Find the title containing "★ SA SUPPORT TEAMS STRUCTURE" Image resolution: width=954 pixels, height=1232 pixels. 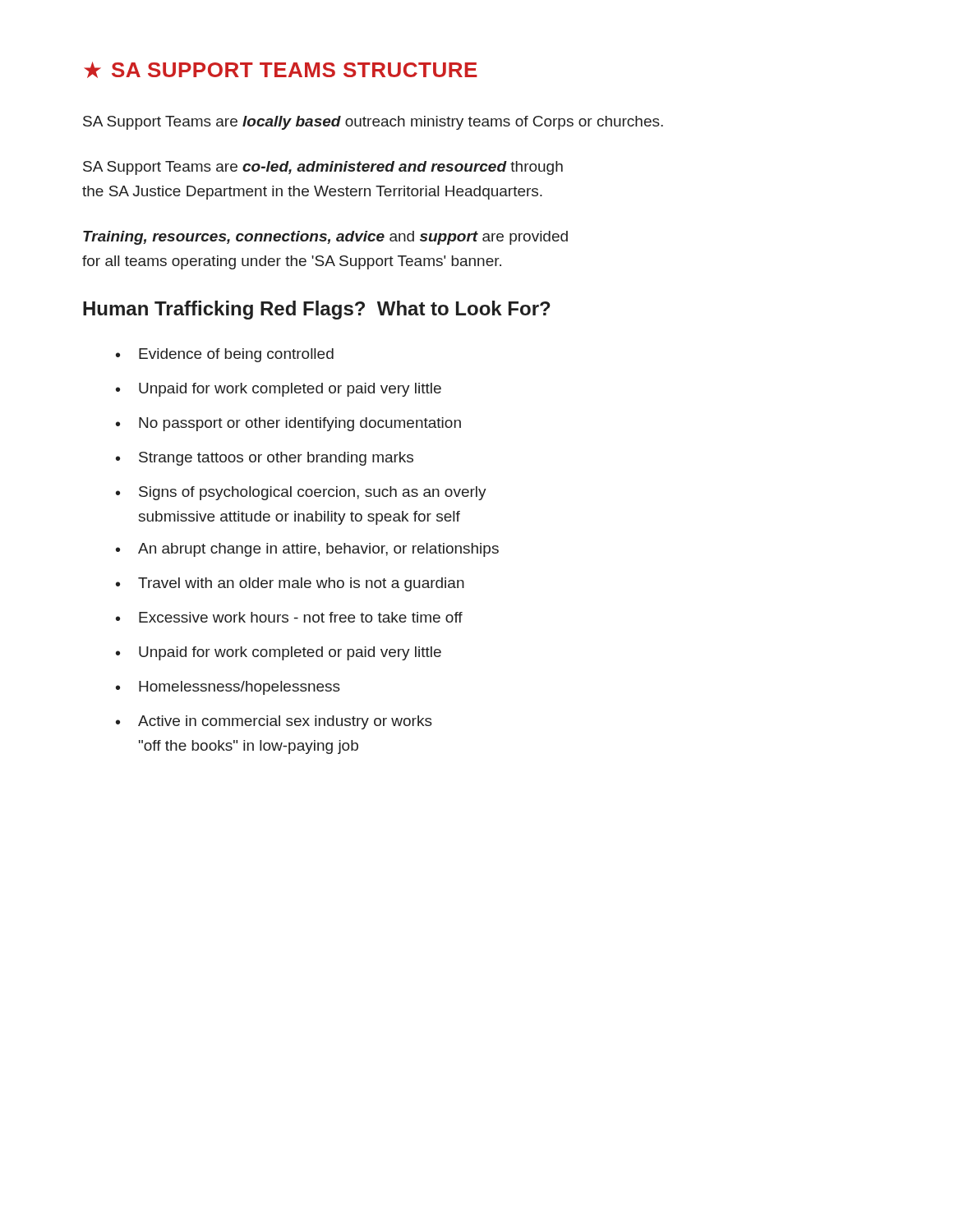pyautogui.click(x=280, y=70)
